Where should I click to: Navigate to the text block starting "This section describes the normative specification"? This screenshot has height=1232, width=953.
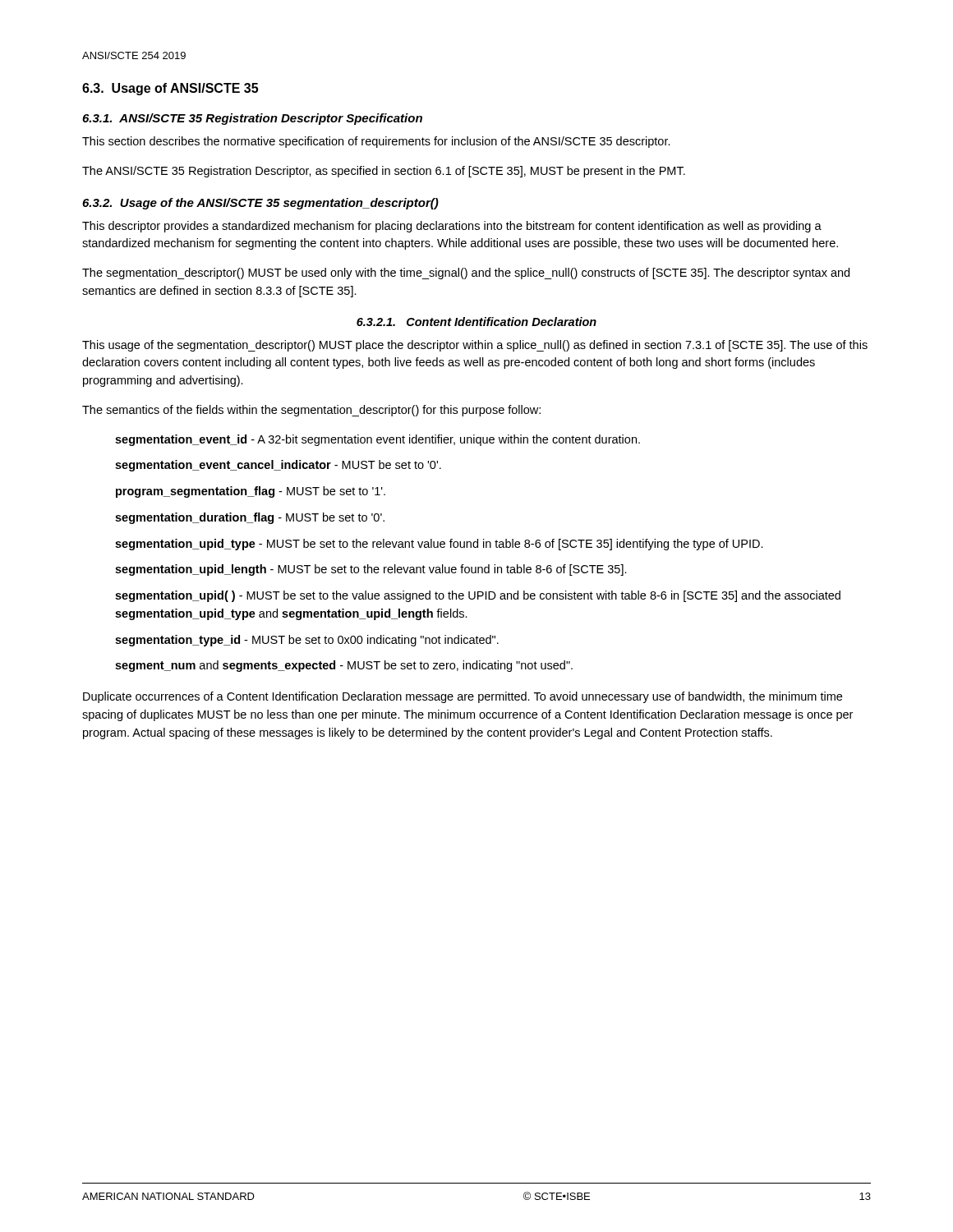pyautogui.click(x=376, y=141)
